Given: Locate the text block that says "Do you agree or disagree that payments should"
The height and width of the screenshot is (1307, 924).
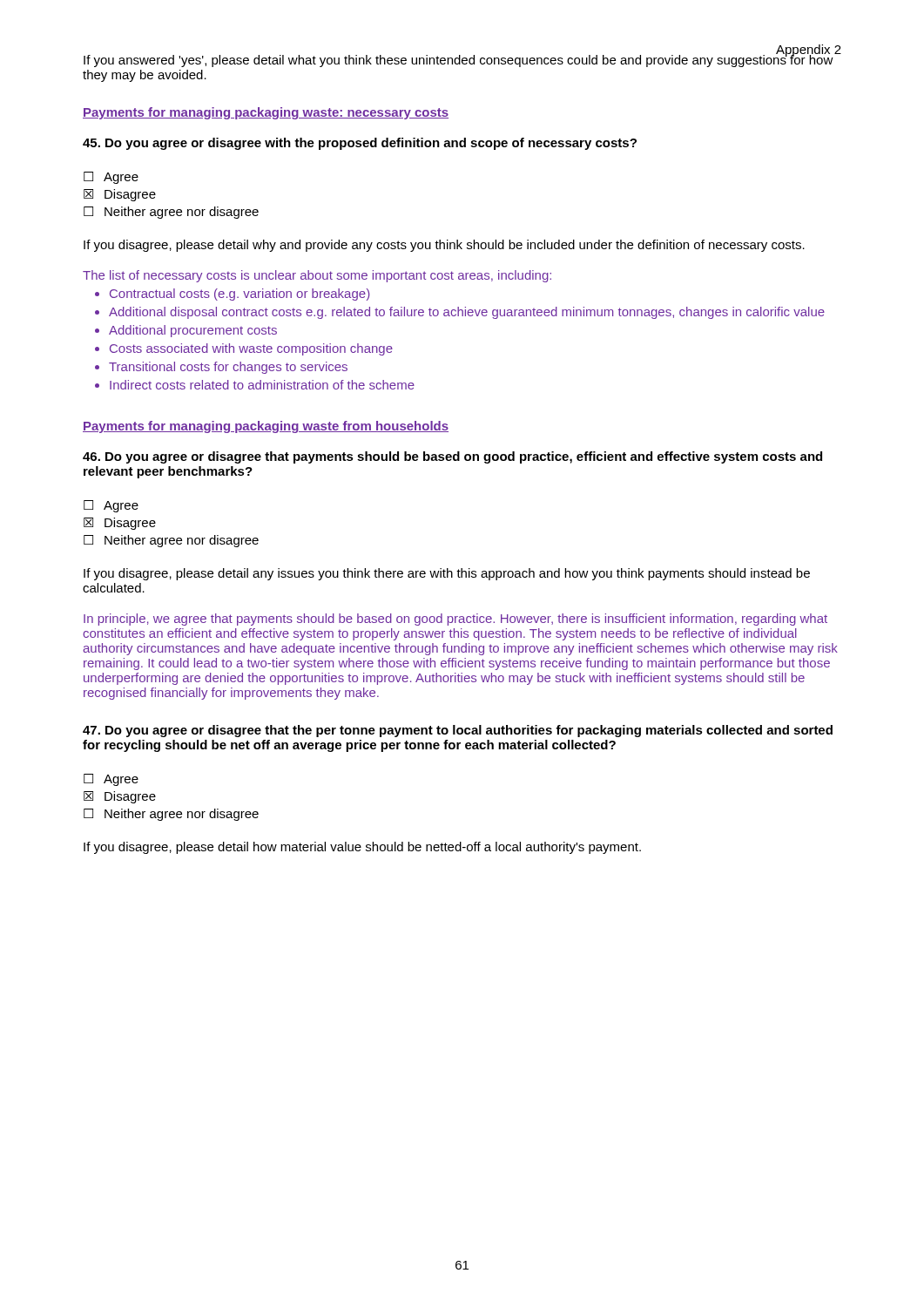Looking at the screenshot, I should pos(462,464).
